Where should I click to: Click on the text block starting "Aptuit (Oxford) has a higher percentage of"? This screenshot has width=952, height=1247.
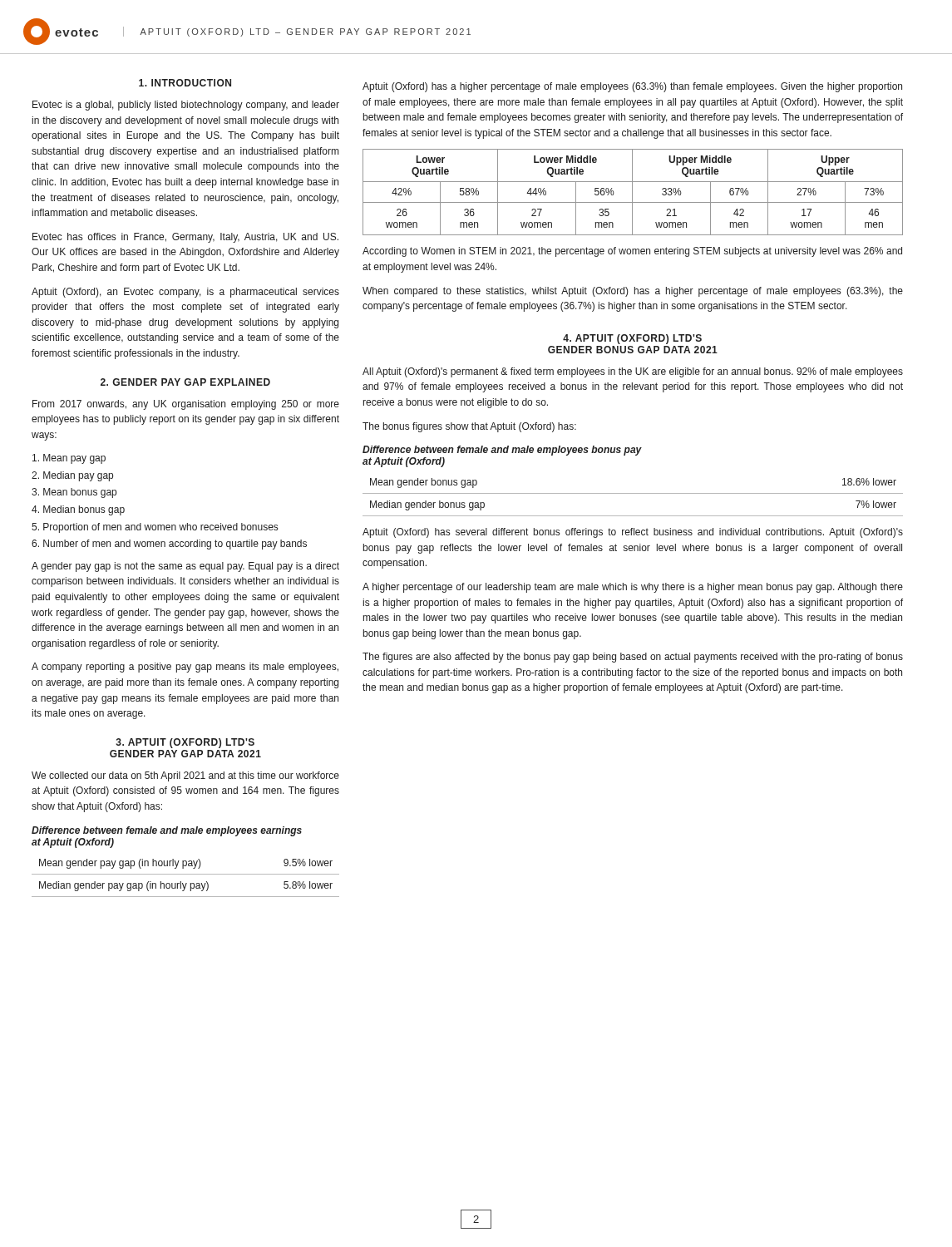tap(633, 110)
